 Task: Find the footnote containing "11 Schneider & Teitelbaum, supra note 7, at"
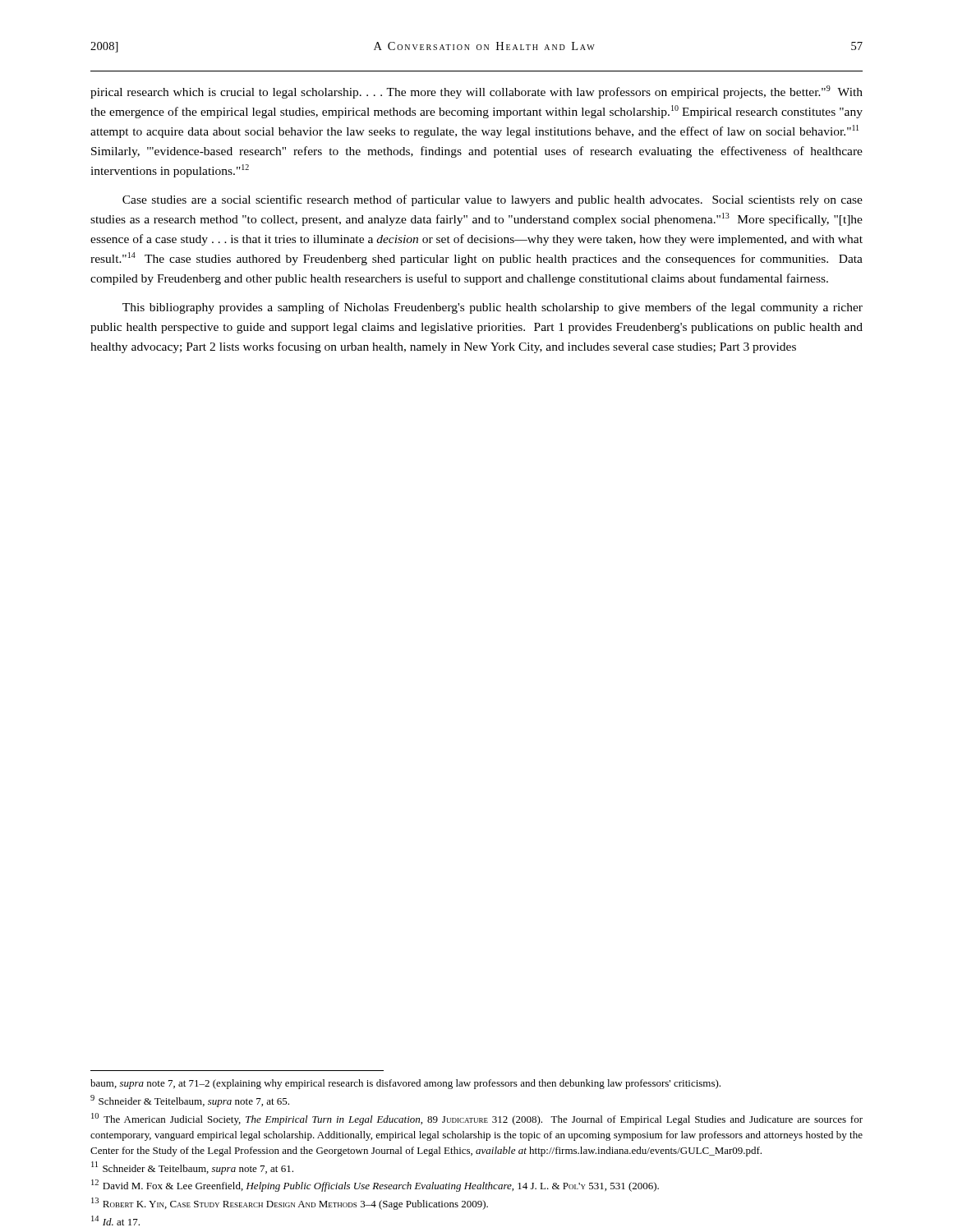point(192,1168)
